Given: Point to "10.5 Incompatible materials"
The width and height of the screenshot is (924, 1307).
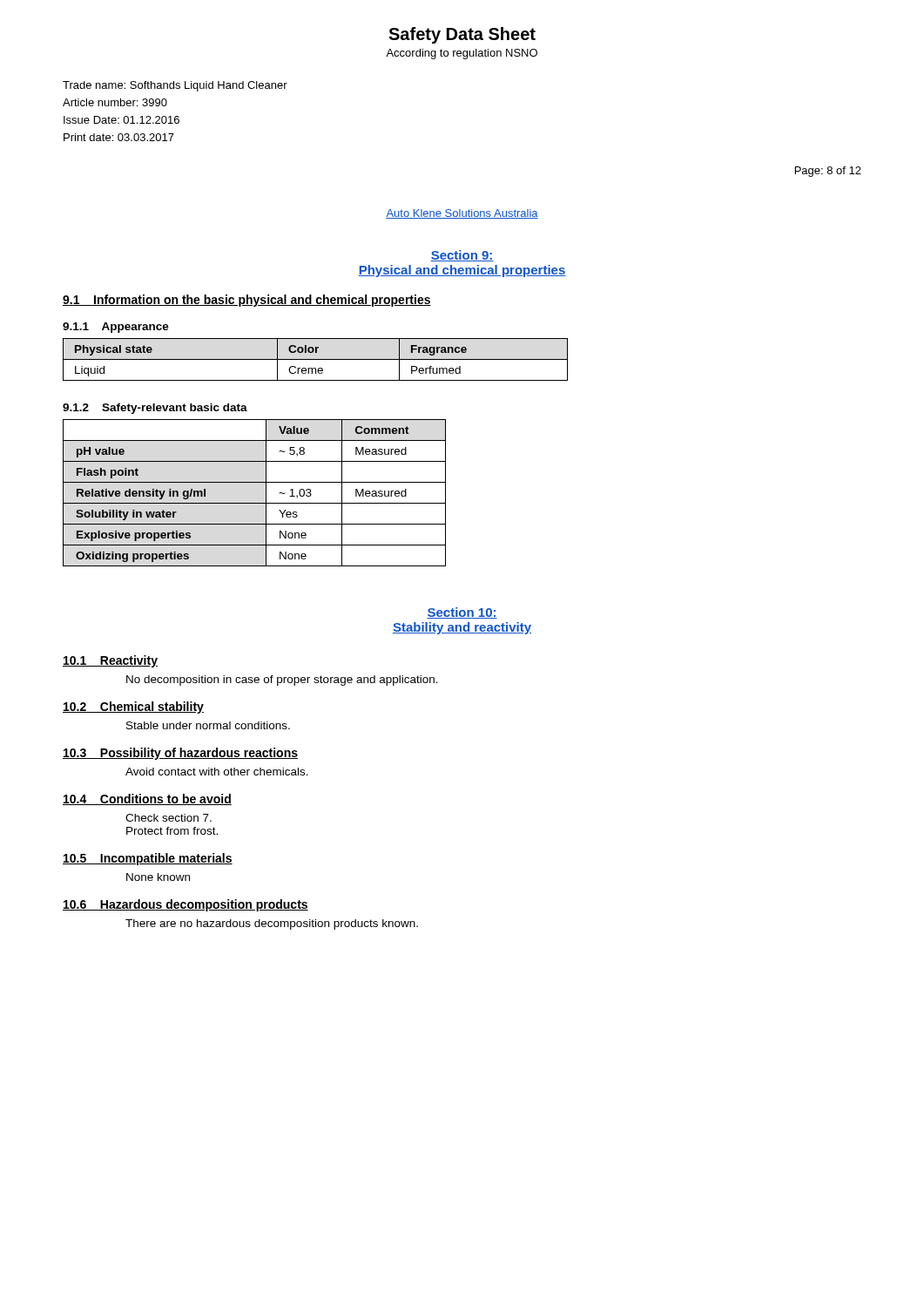Looking at the screenshot, I should pyautogui.click(x=147, y=858).
